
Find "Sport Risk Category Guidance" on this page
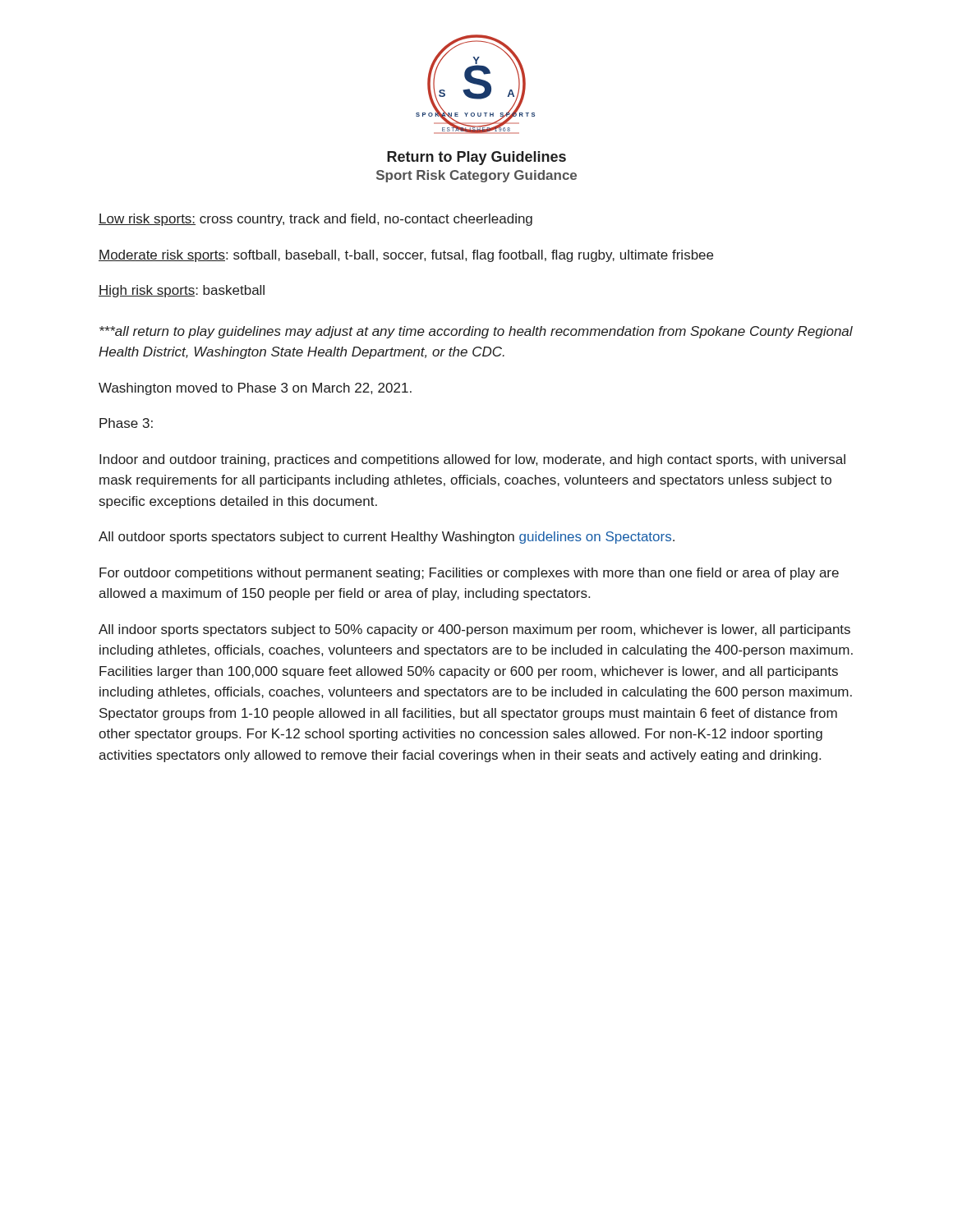476,175
